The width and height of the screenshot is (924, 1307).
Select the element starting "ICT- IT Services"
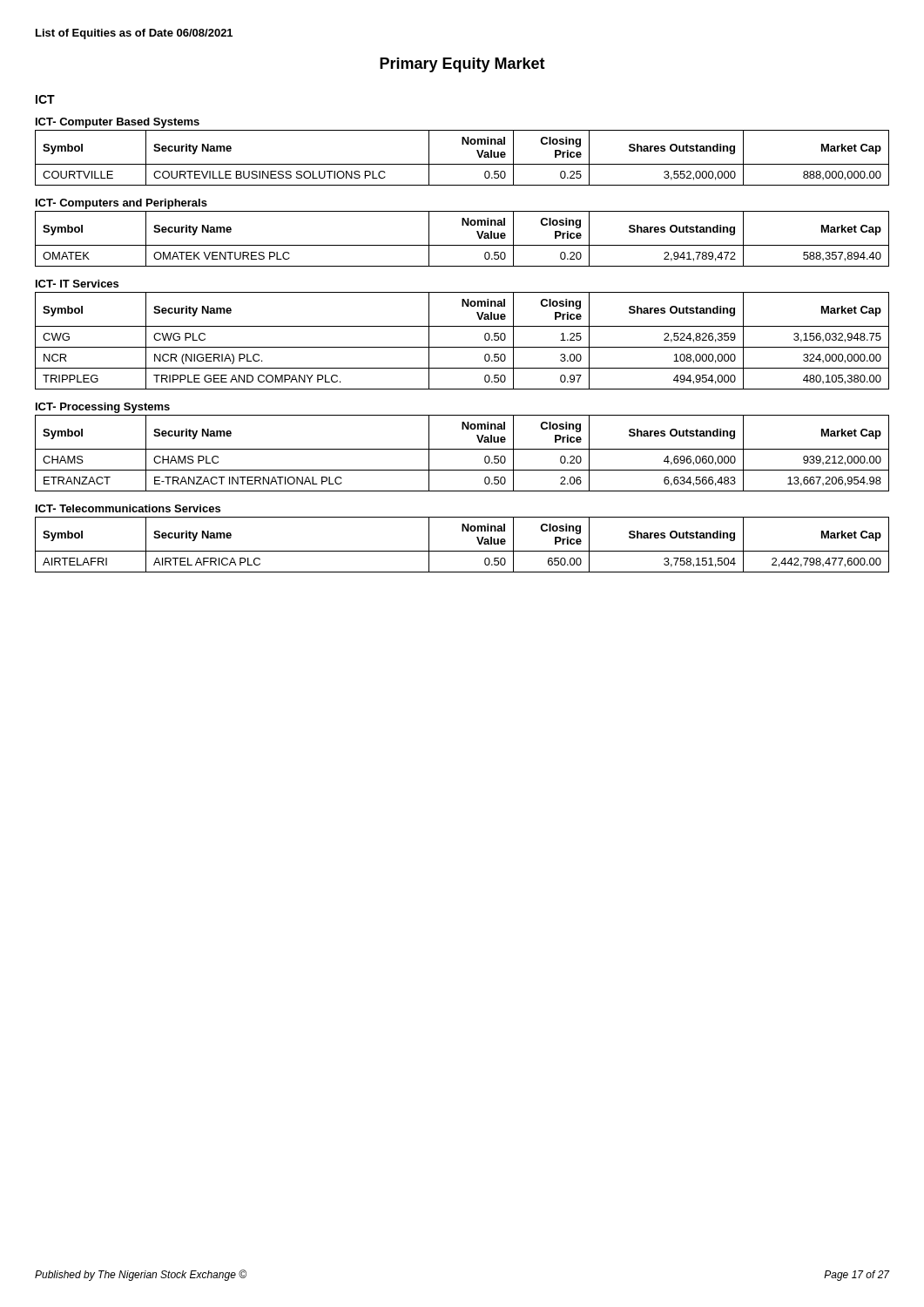[77, 284]
